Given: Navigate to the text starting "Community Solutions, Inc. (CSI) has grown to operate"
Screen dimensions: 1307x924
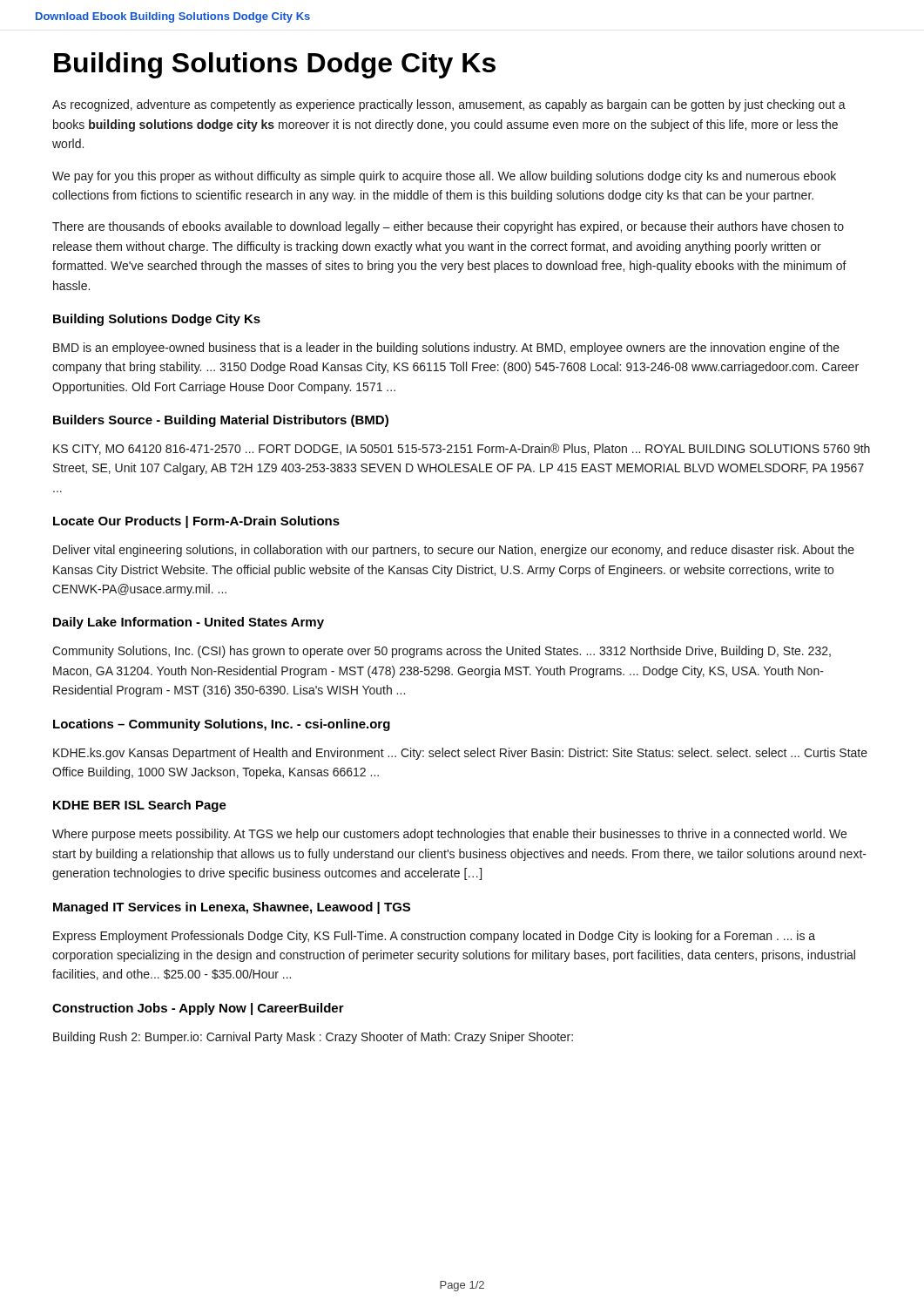Looking at the screenshot, I should [x=462, y=671].
